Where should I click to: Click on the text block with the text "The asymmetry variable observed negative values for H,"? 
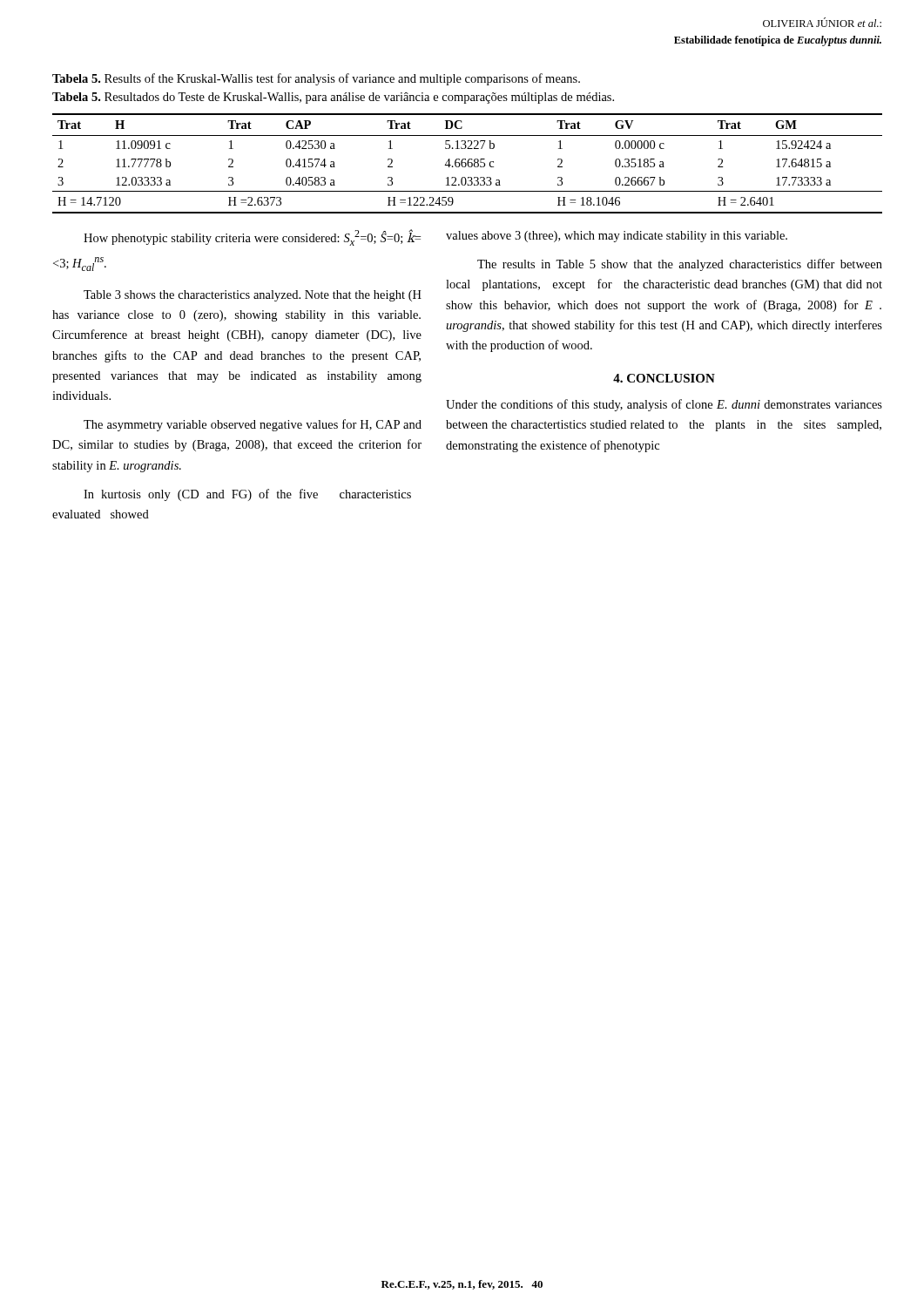tap(237, 445)
